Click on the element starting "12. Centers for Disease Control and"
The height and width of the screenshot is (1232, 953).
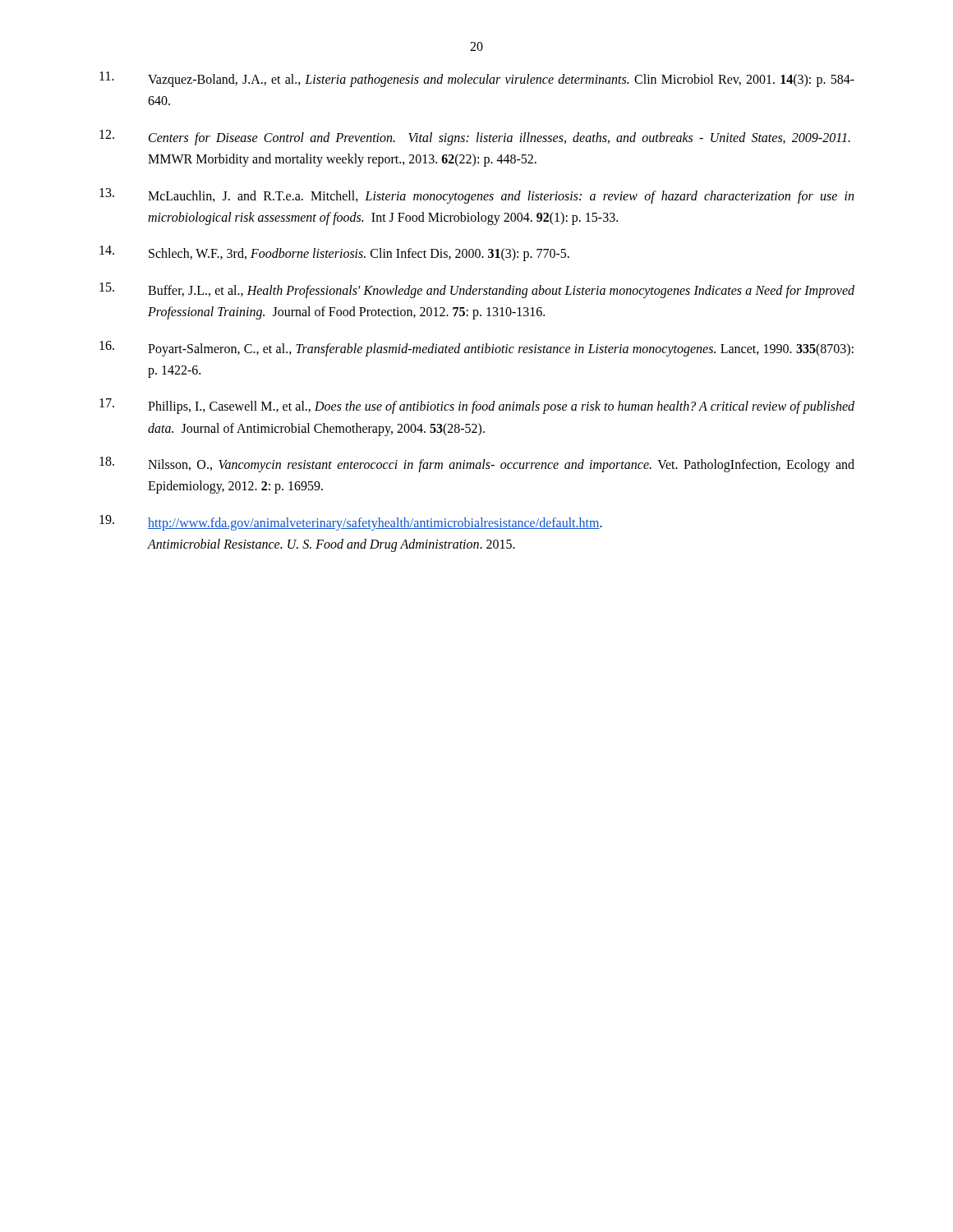pyautogui.click(x=476, y=149)
